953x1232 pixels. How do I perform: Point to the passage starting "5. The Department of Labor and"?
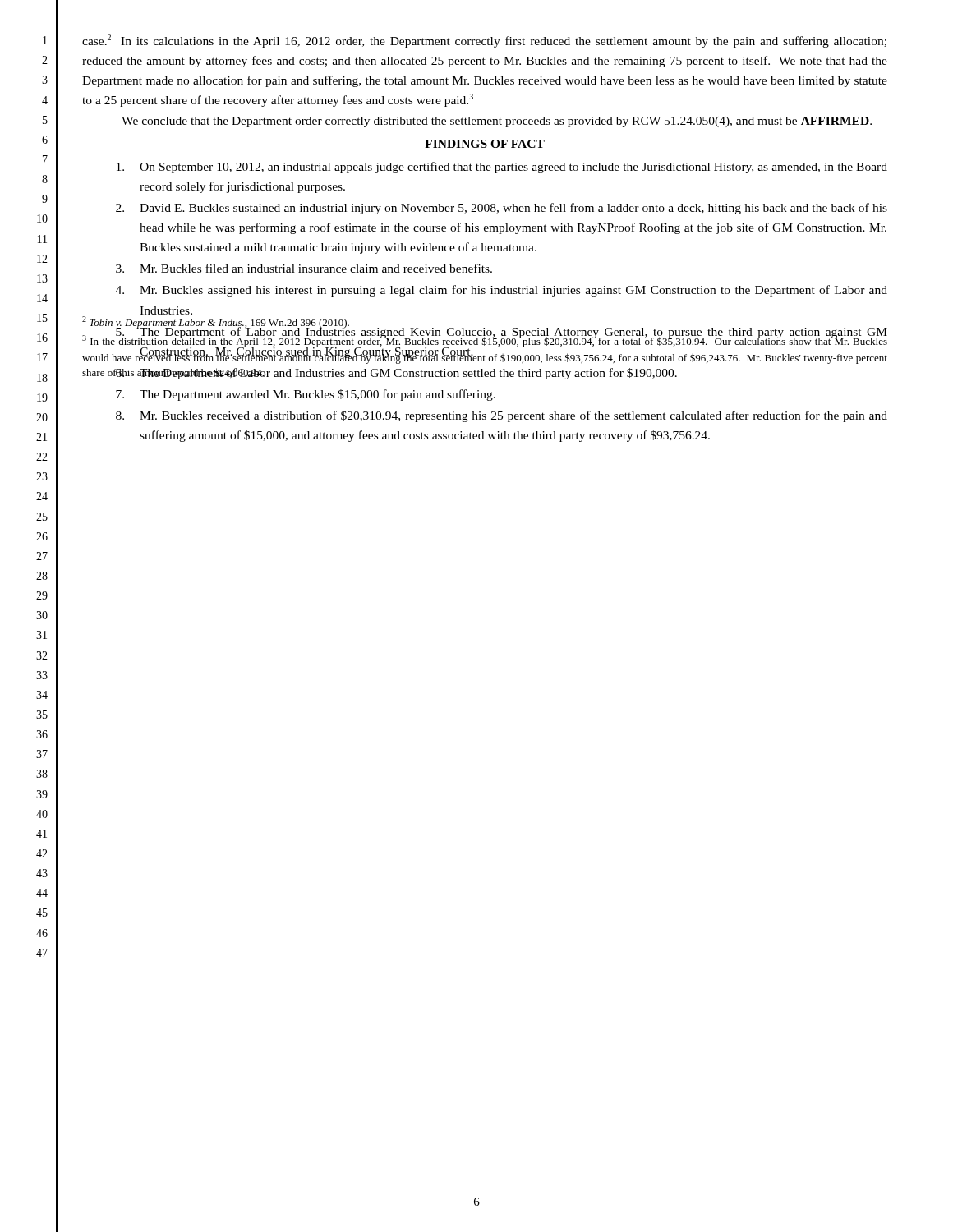tap(485, 341)
